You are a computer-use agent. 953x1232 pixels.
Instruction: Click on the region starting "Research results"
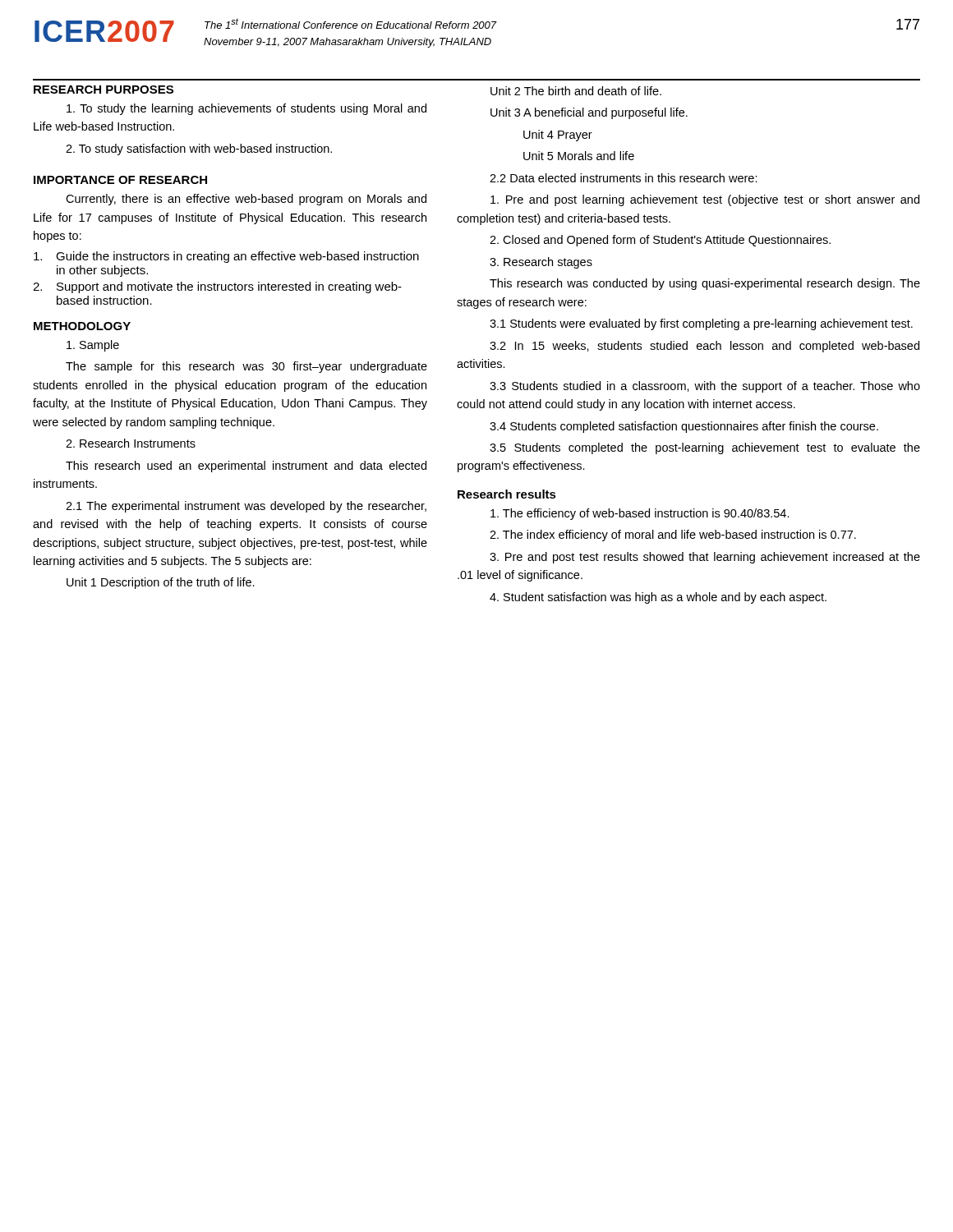click(x=506, y=494)
